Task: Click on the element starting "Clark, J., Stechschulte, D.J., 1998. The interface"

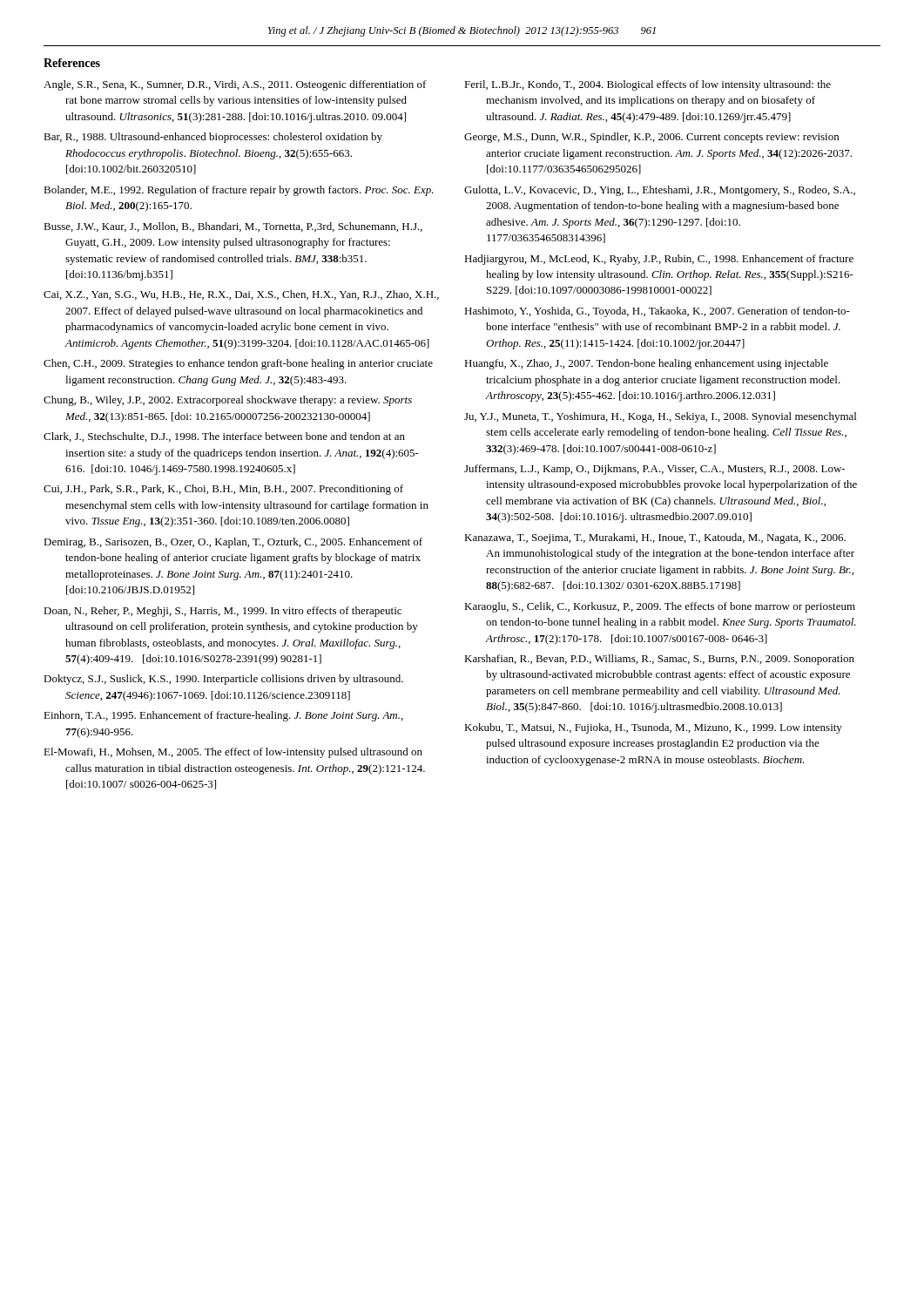Action: [x=231, y=452]
